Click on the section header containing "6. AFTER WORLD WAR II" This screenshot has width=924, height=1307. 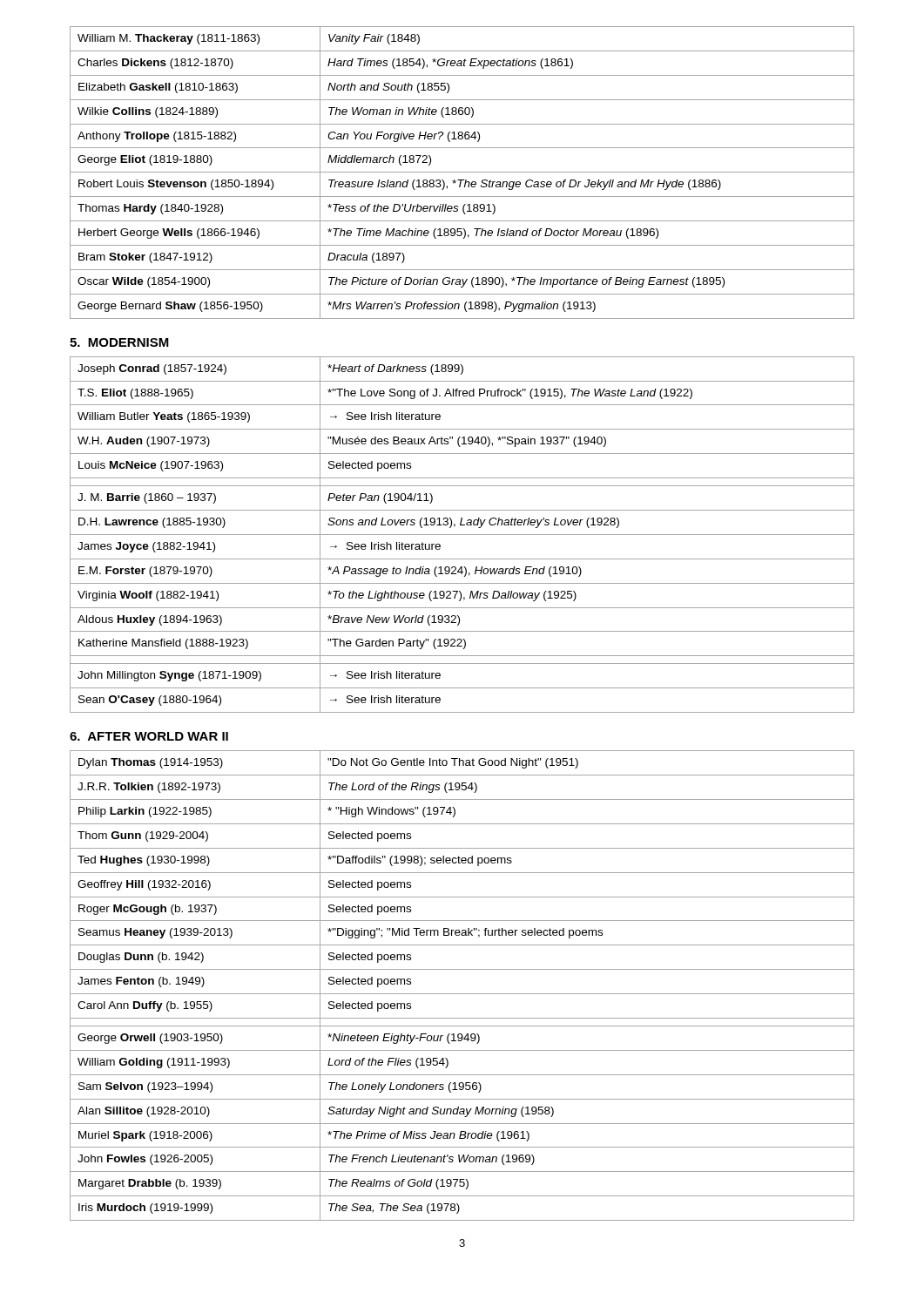coord(149,736)
